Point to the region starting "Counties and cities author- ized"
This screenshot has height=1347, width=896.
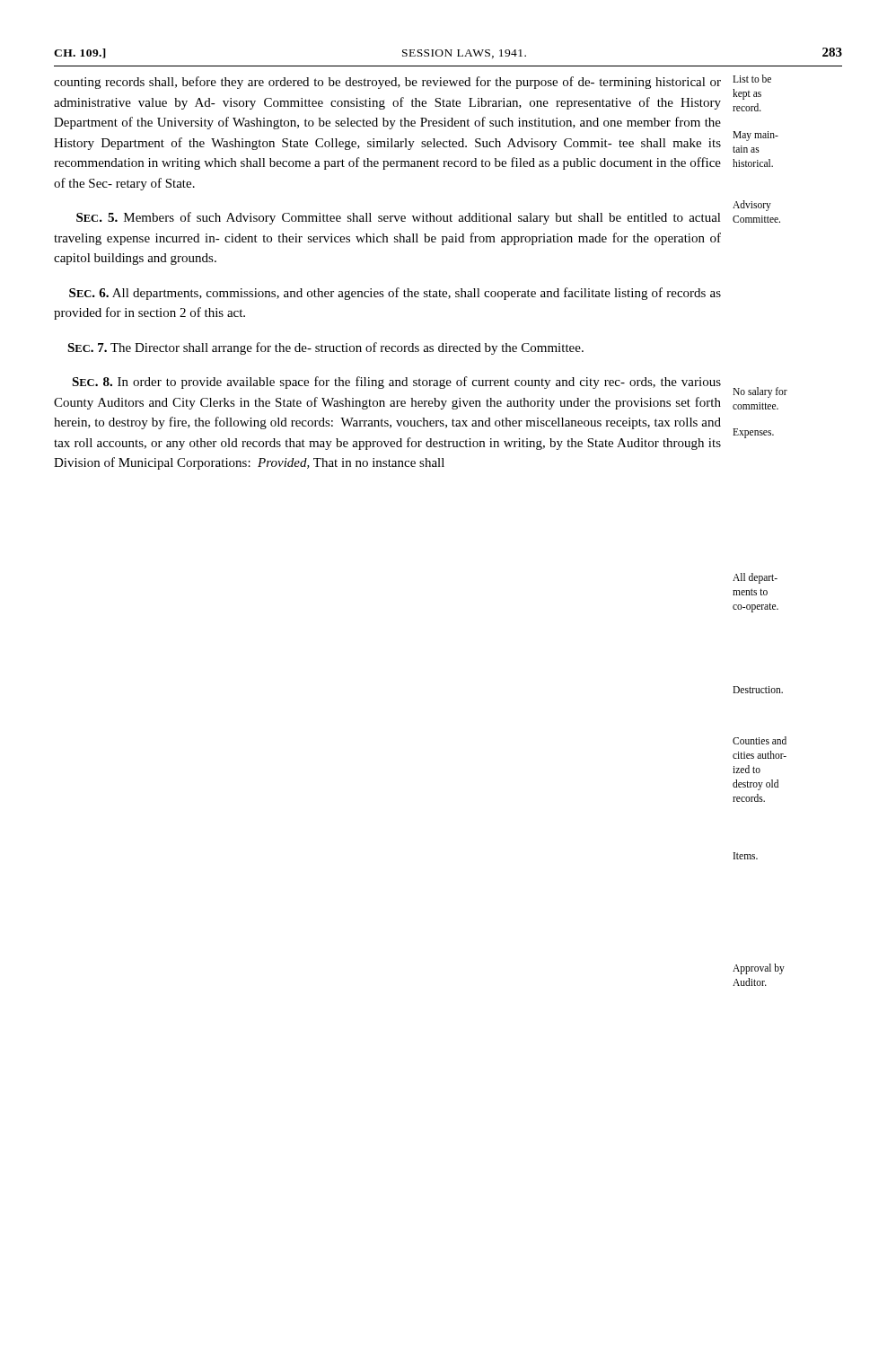pos(760,770)
